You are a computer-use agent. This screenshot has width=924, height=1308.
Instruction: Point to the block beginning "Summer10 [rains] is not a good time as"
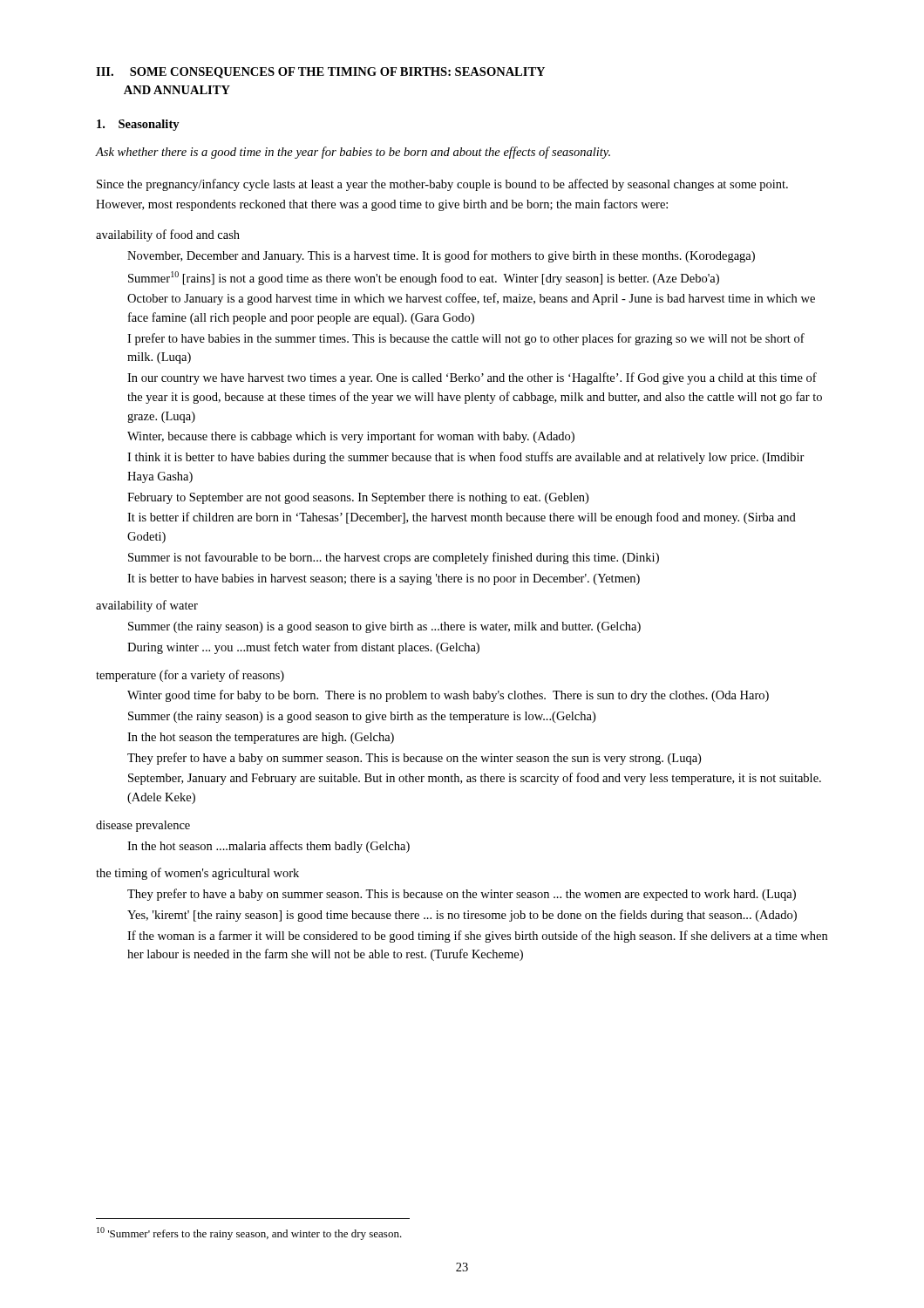point(423,277)
